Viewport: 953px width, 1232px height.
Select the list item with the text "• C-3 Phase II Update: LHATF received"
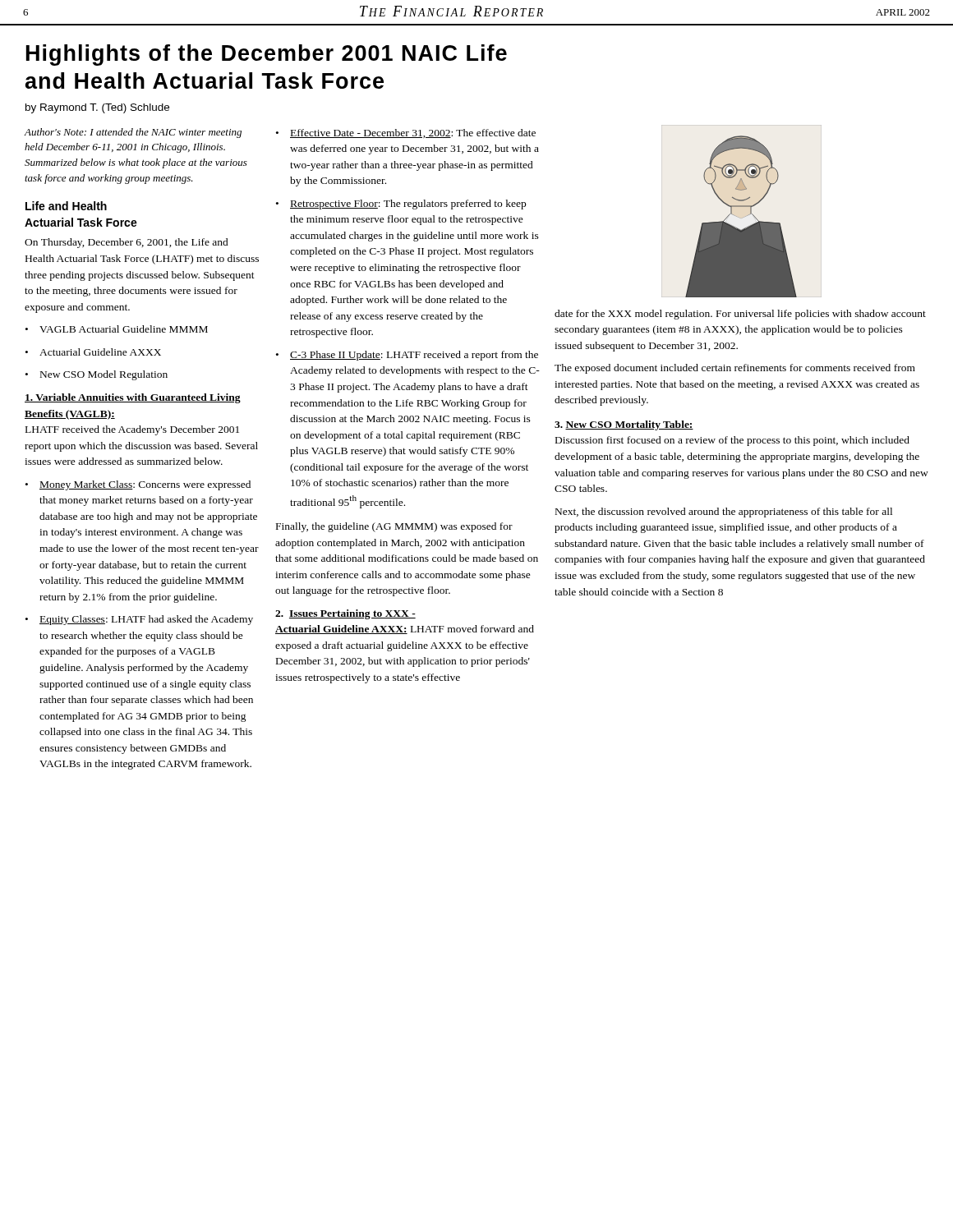click(x=408, y=428)
